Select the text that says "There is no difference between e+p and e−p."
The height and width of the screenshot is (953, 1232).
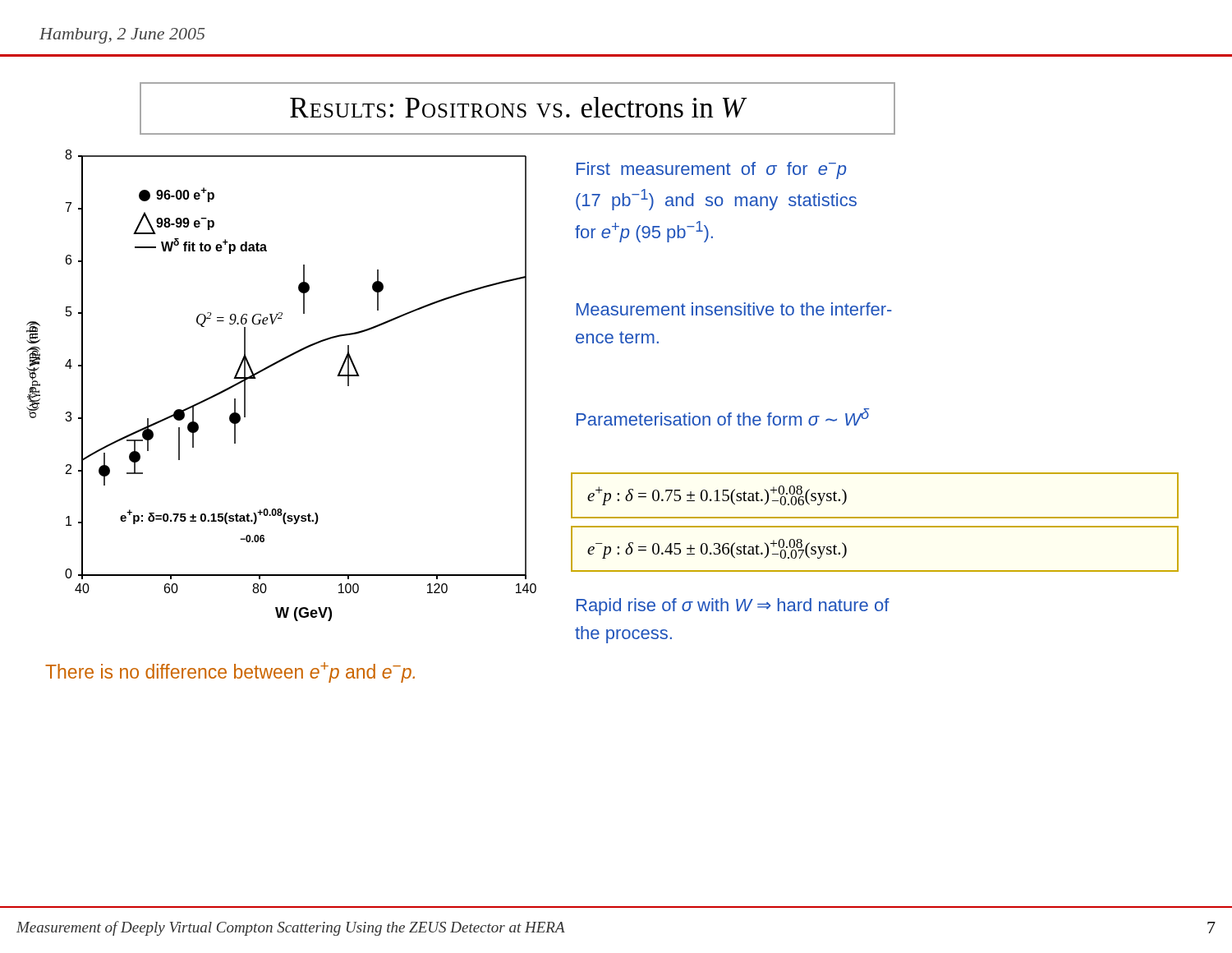tap(231, 670)
